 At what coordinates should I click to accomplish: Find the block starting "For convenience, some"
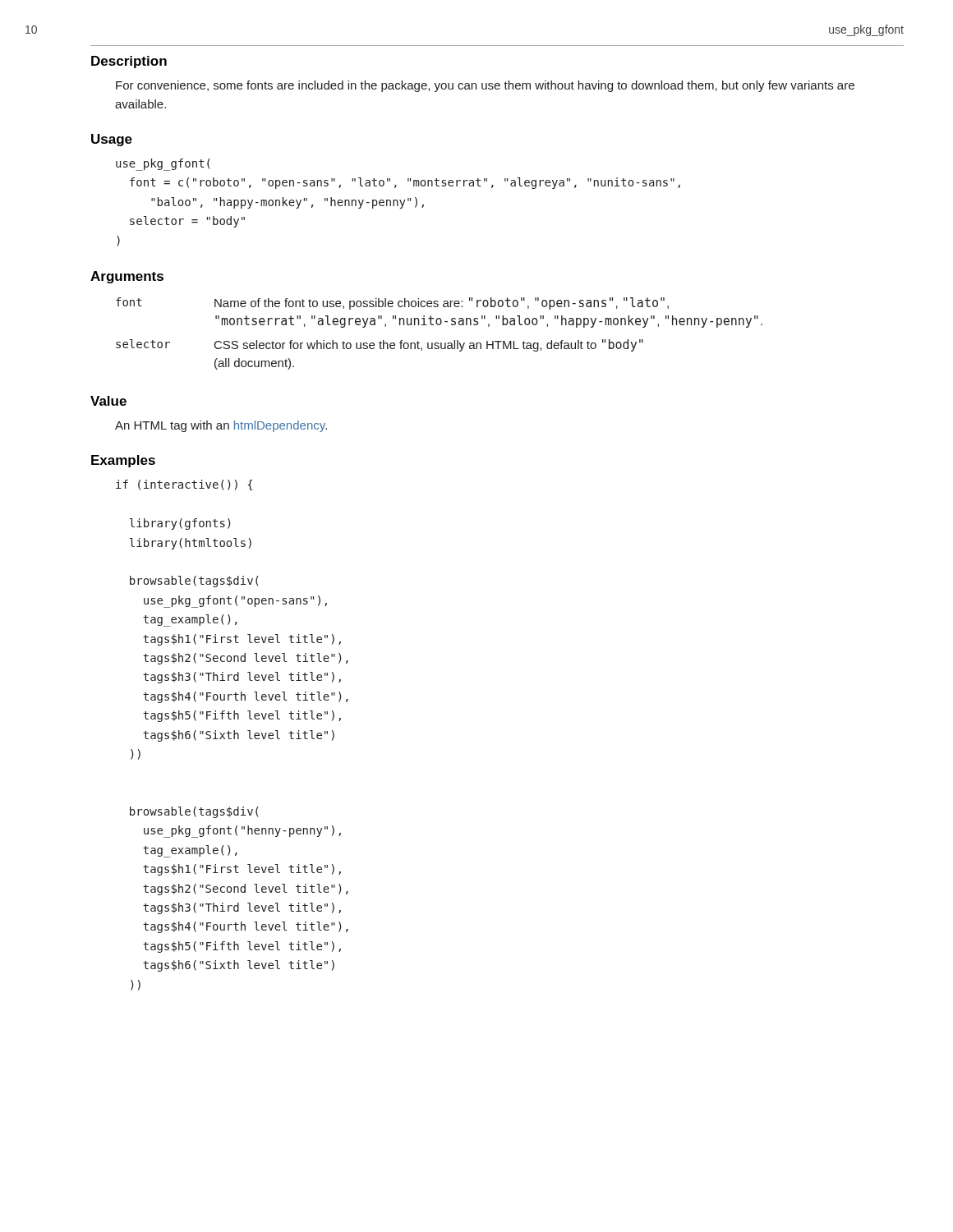click(x=485, y=94)
